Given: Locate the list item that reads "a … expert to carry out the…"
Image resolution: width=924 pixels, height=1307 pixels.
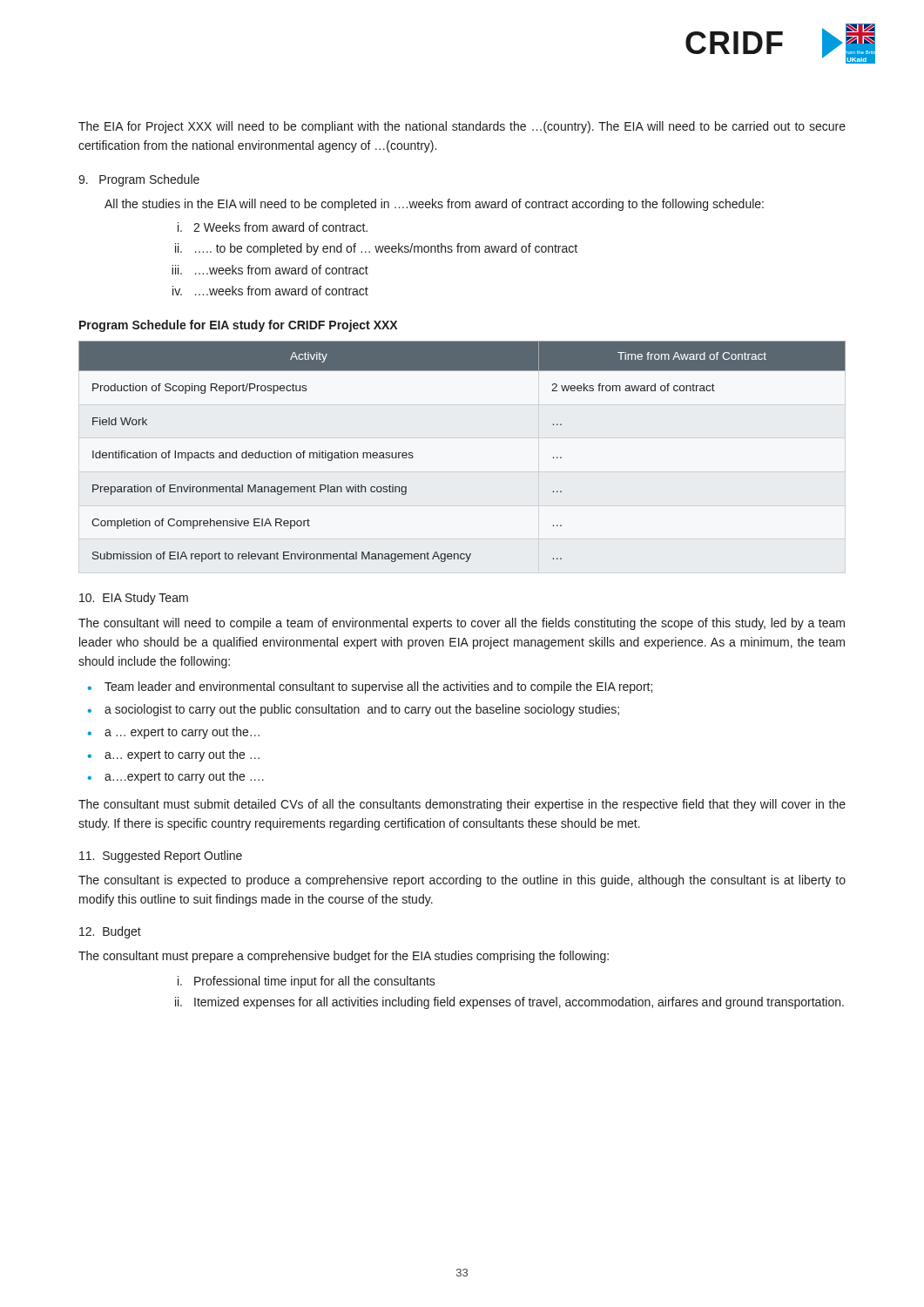Looking at the screenshot, I should (x=183, y=732).
